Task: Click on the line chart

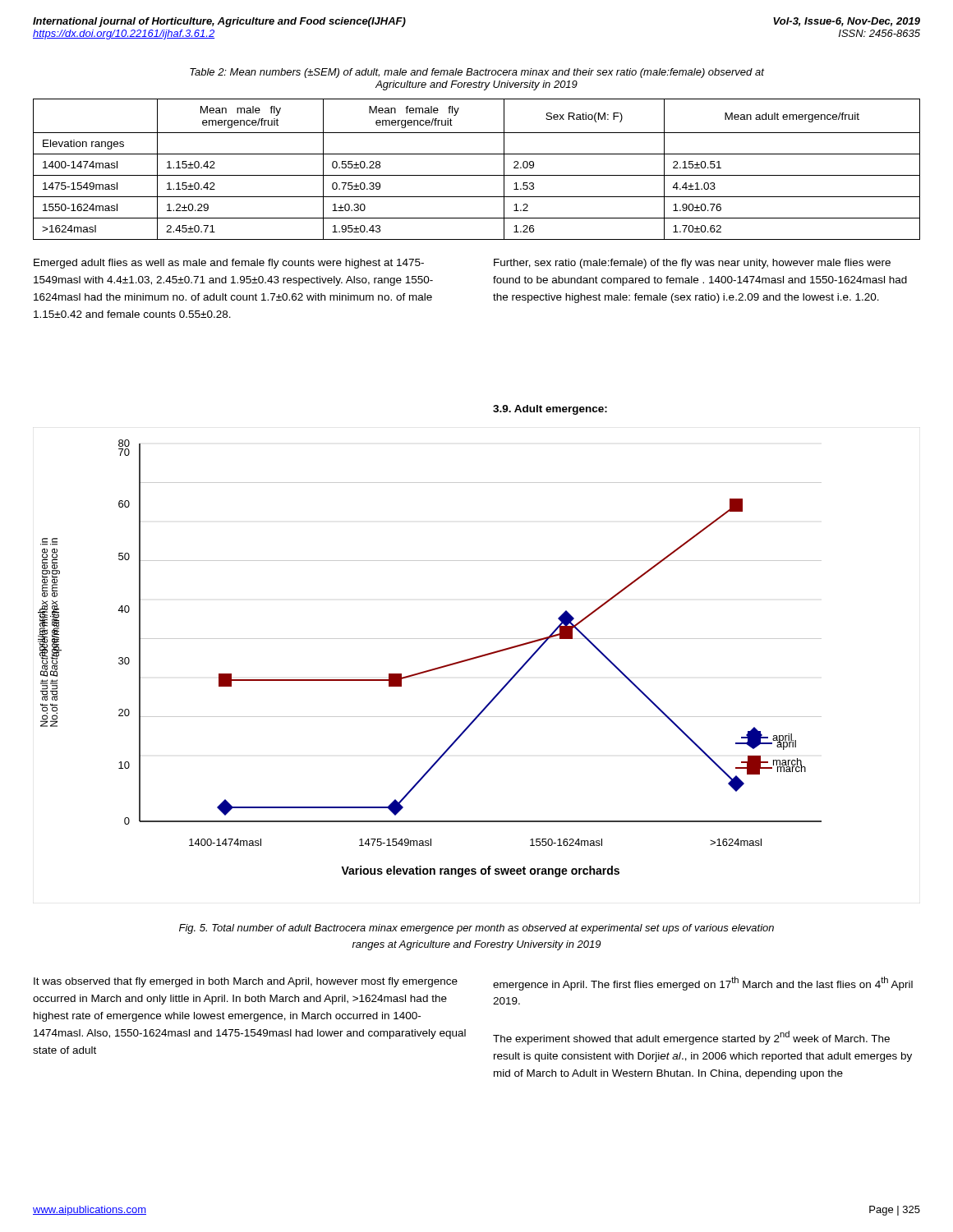Action: pyautogui.click(x=476, y=665)
